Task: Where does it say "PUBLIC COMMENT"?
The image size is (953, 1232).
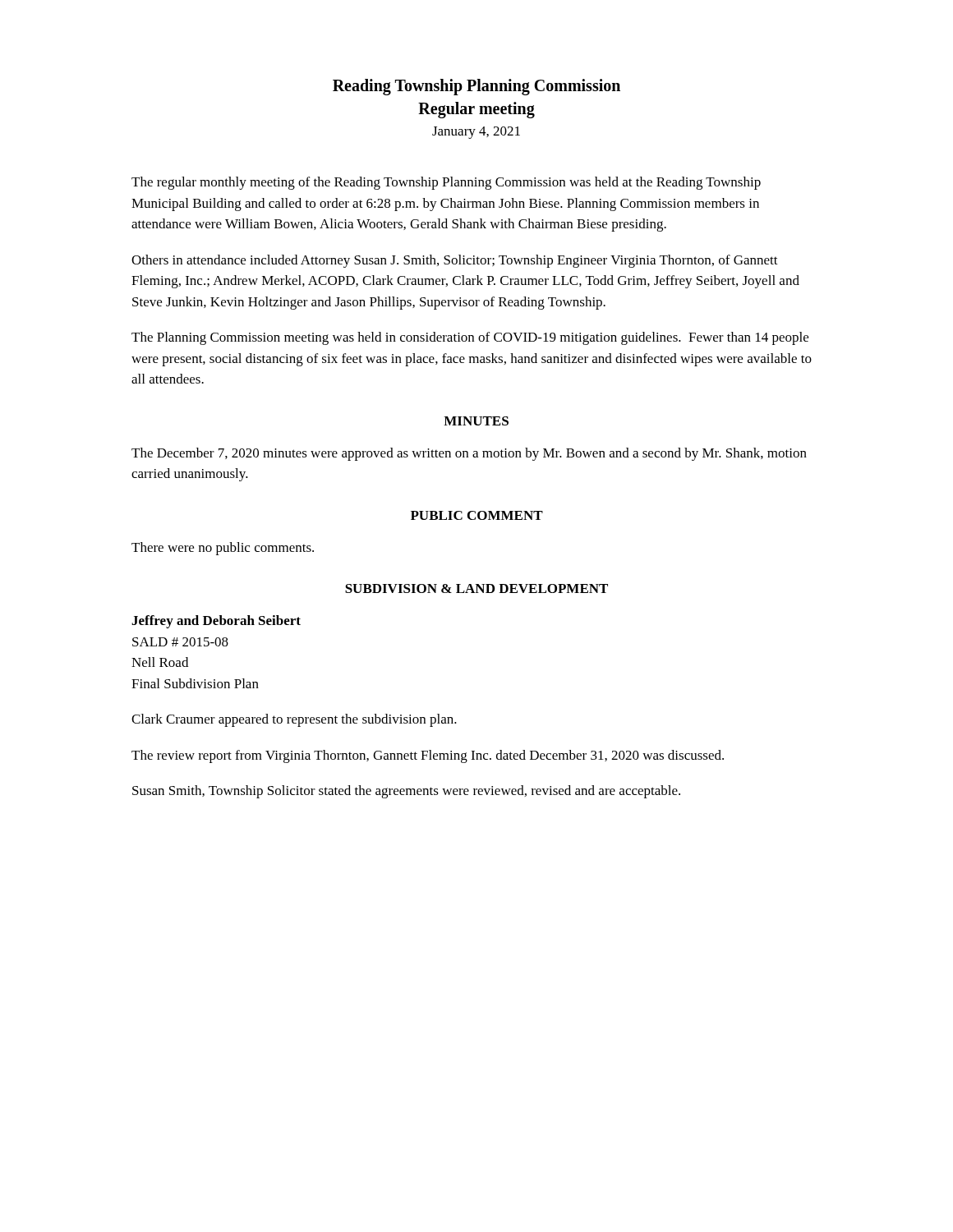Action: [476, 515]
